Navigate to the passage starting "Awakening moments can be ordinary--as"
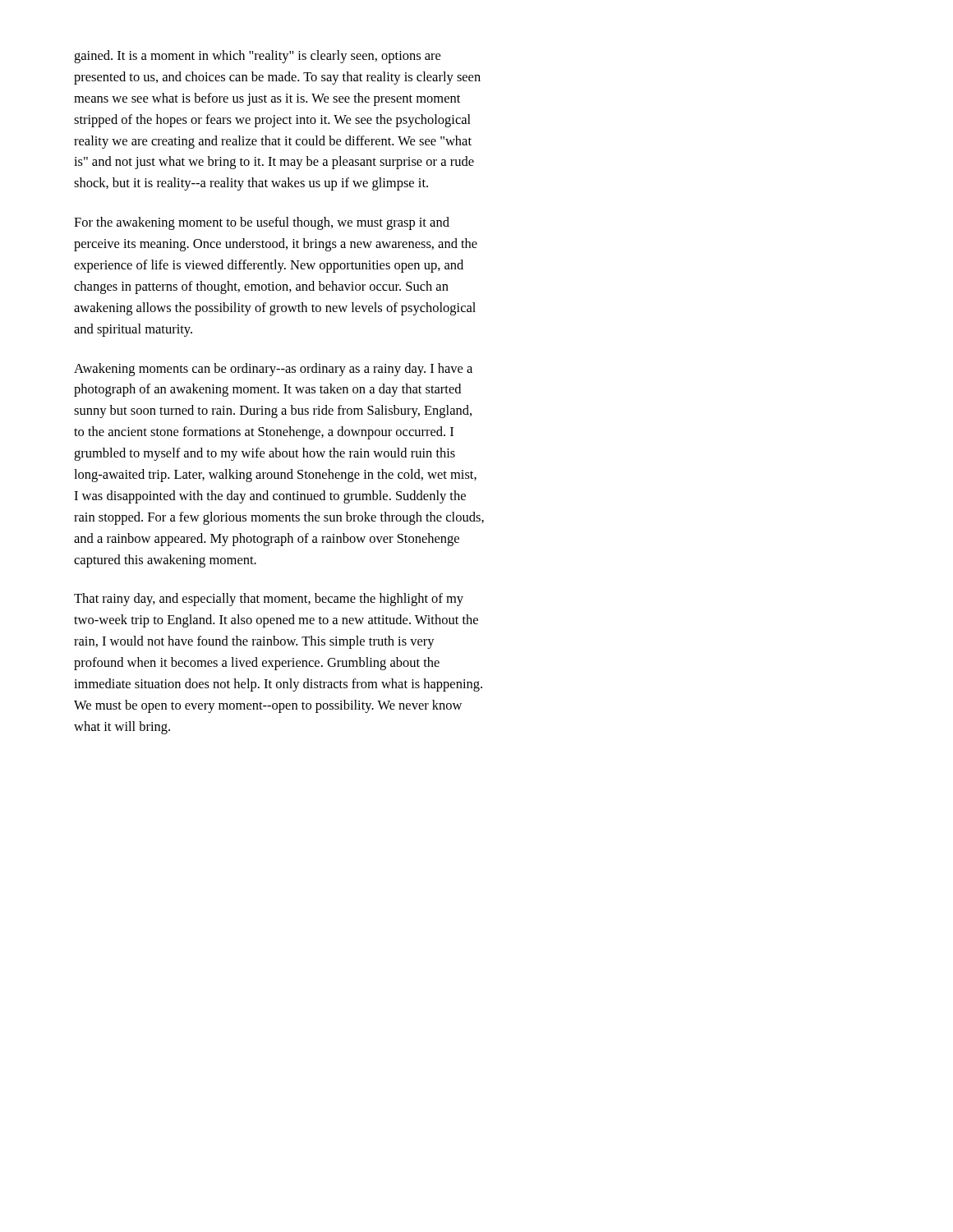This screenshot has width=953, height=1232. pyautogui.click(x=279, y=464)
